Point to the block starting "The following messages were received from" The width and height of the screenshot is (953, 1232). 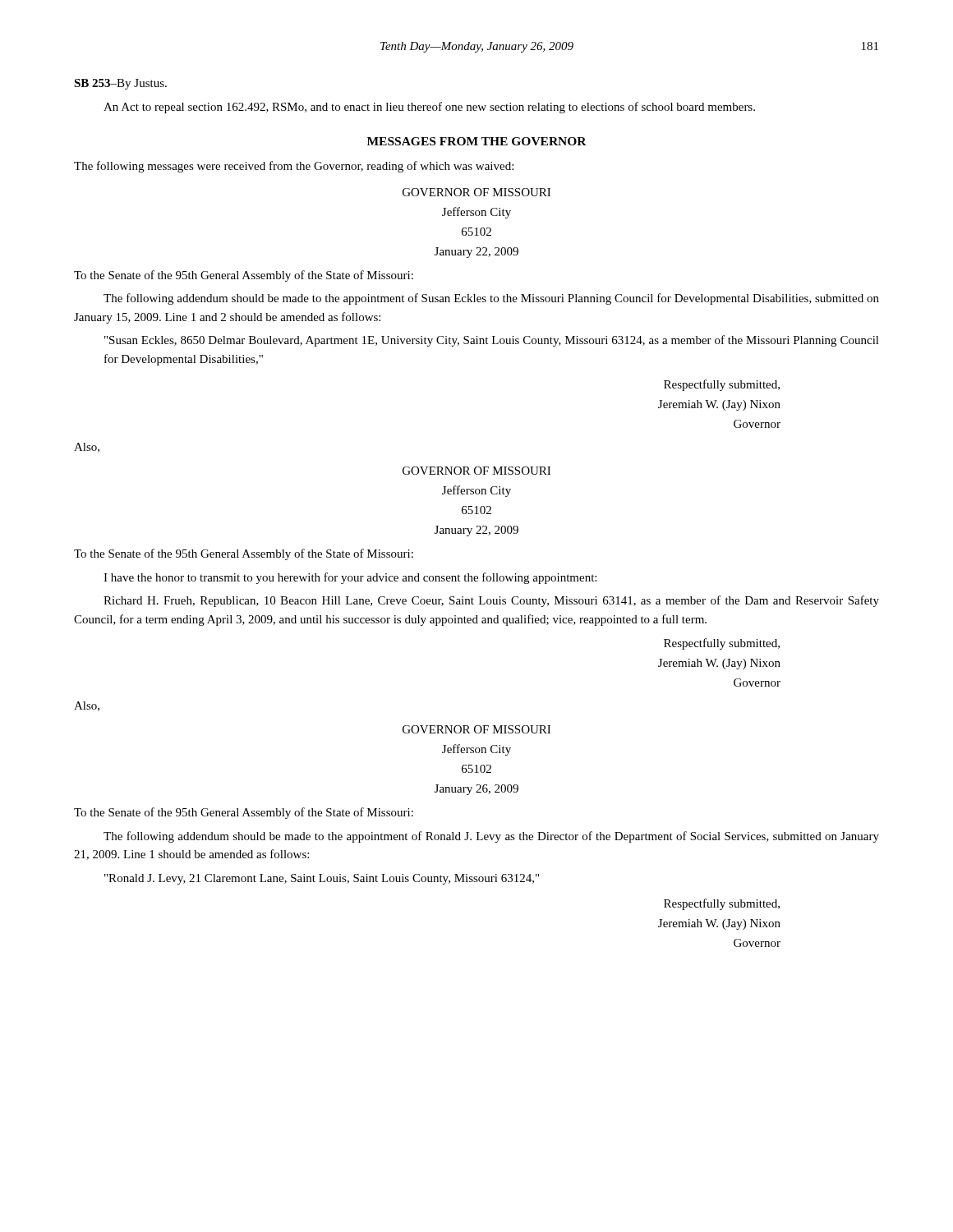click(294, 166)
